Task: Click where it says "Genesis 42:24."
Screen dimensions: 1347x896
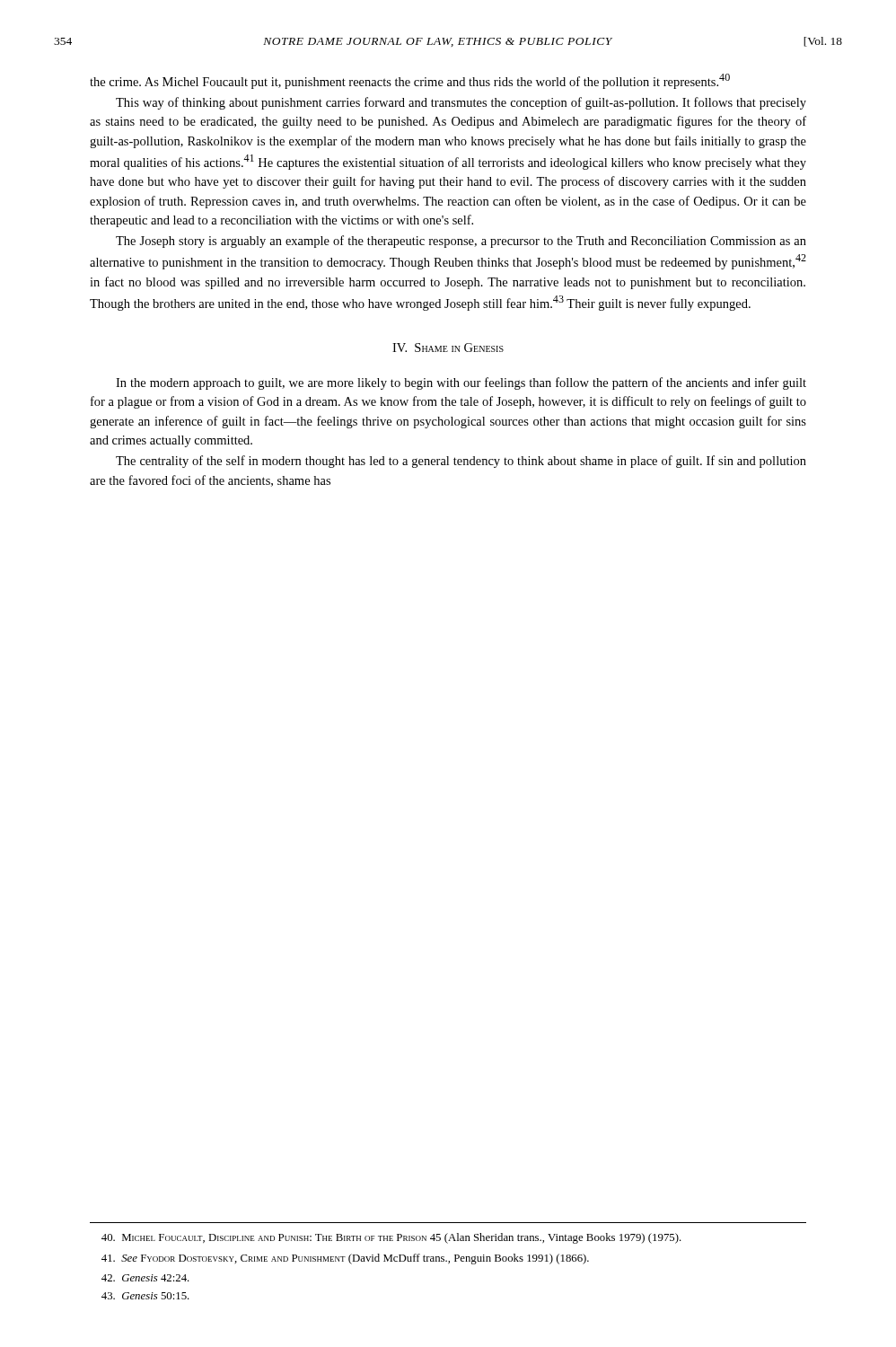Action: click(140, 1278)
